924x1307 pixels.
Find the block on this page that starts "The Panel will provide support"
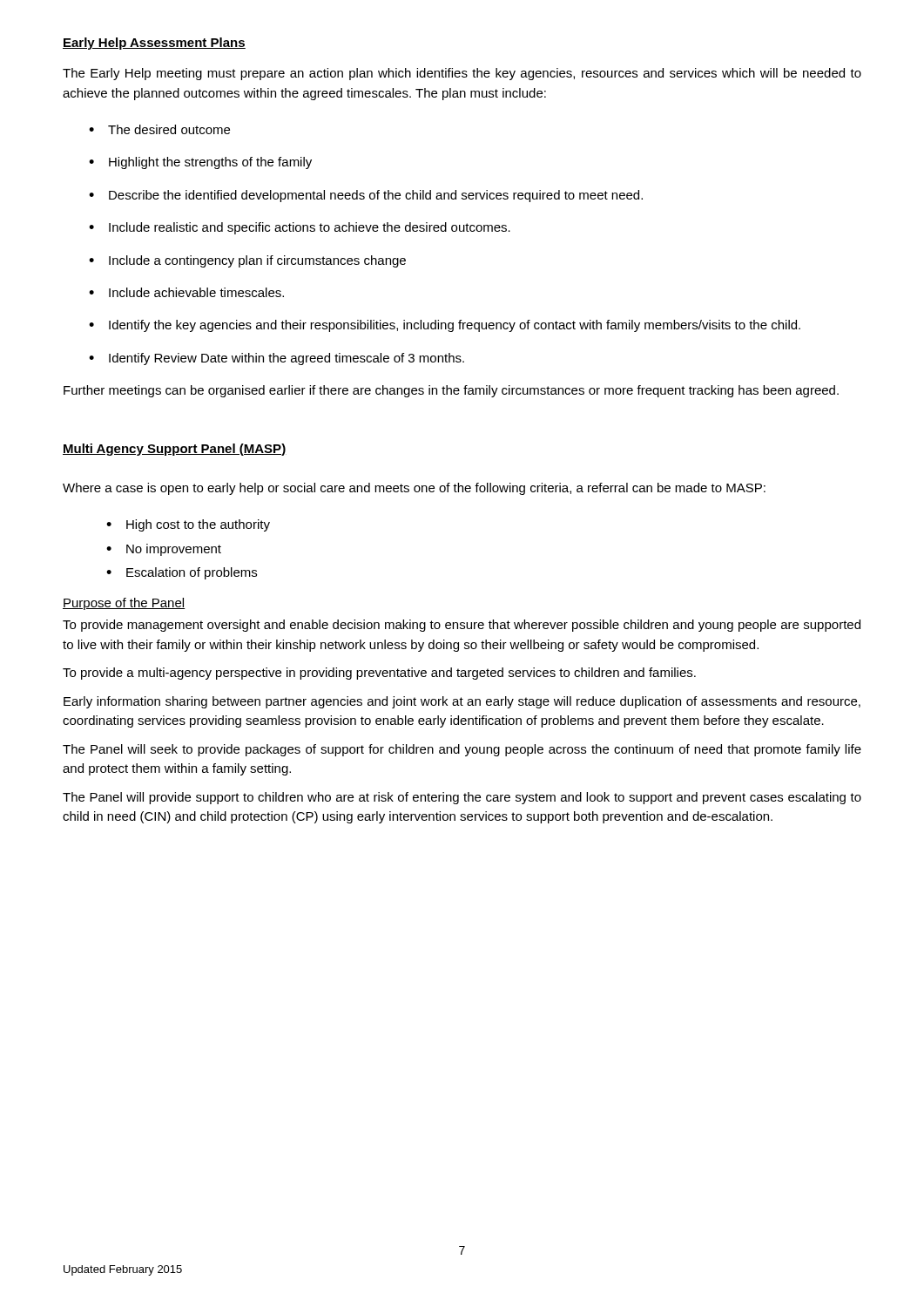462,806
